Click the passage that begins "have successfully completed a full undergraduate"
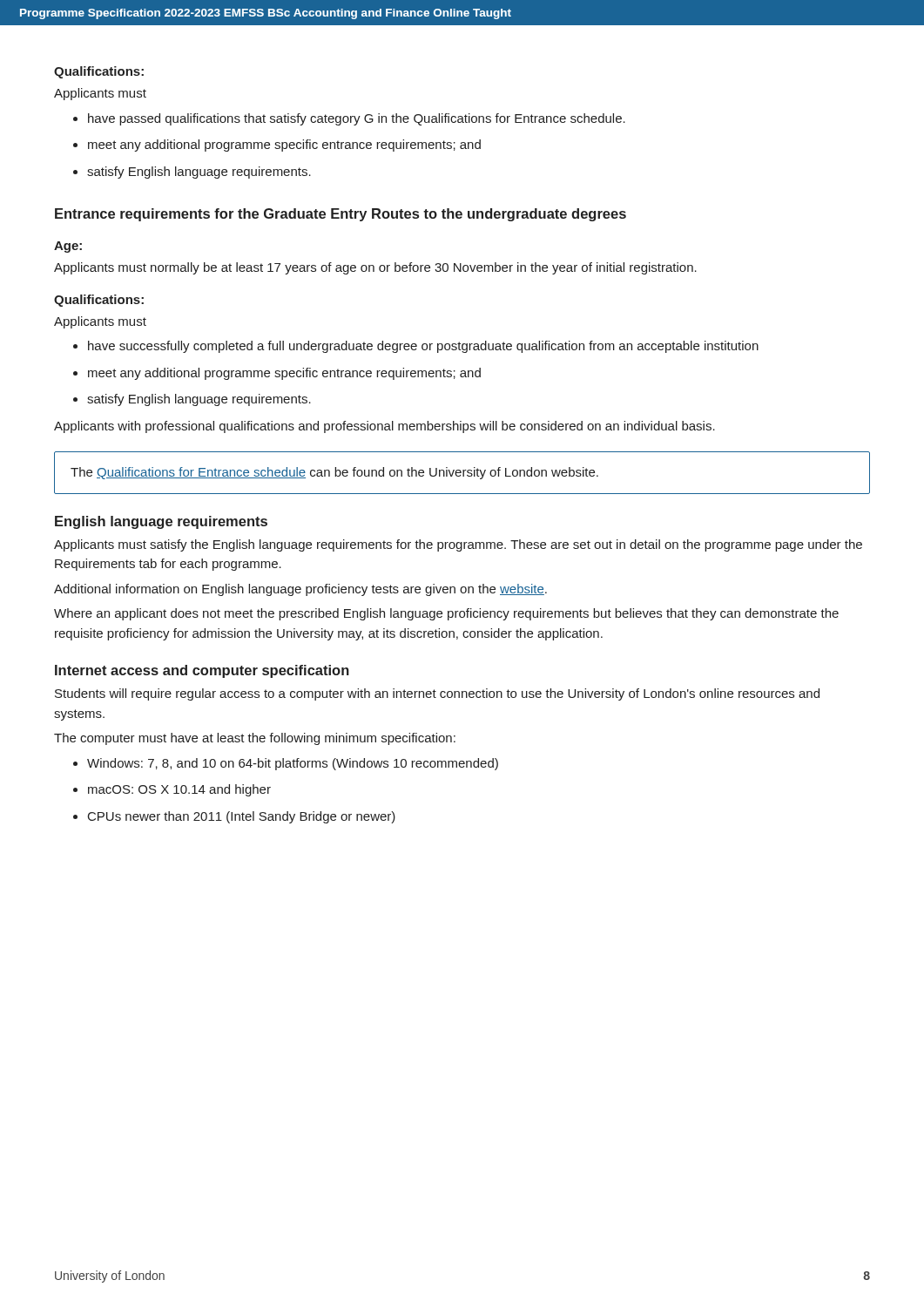Screen dimensions: 1307x924 [423, 346]
